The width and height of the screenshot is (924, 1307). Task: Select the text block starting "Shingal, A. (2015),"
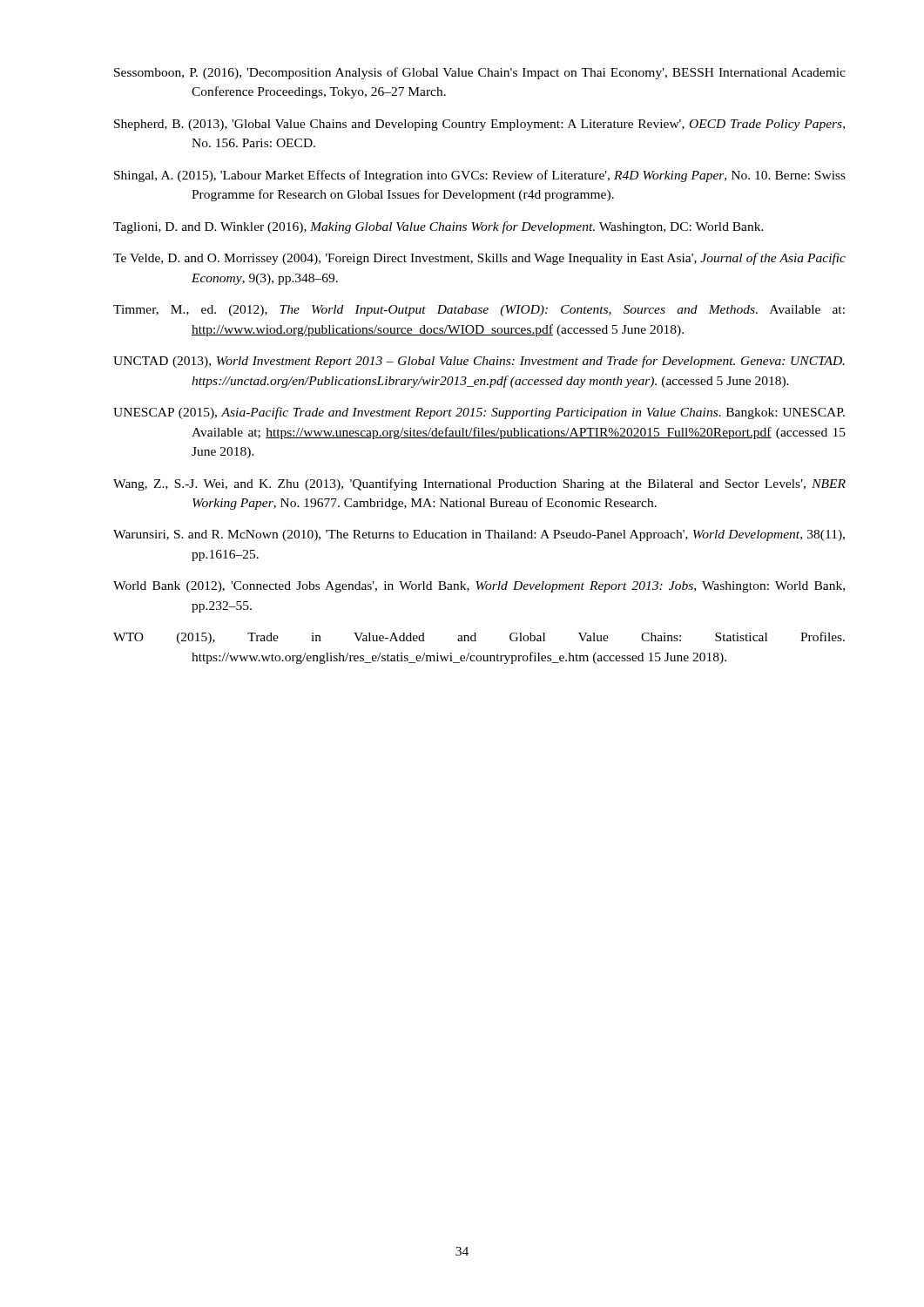click(x=479, y=185)
